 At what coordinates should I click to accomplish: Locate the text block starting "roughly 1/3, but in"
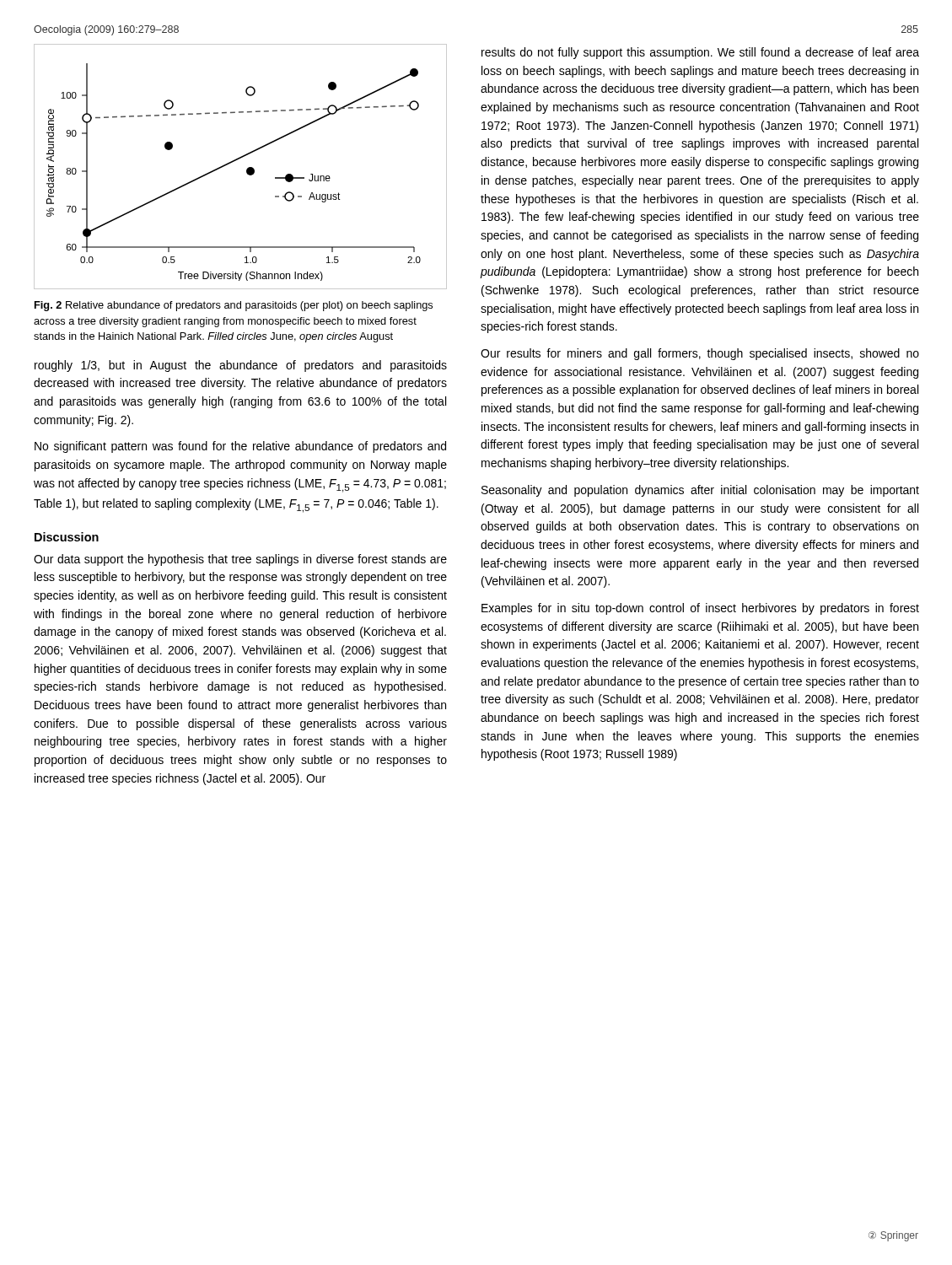coord(240,392)
